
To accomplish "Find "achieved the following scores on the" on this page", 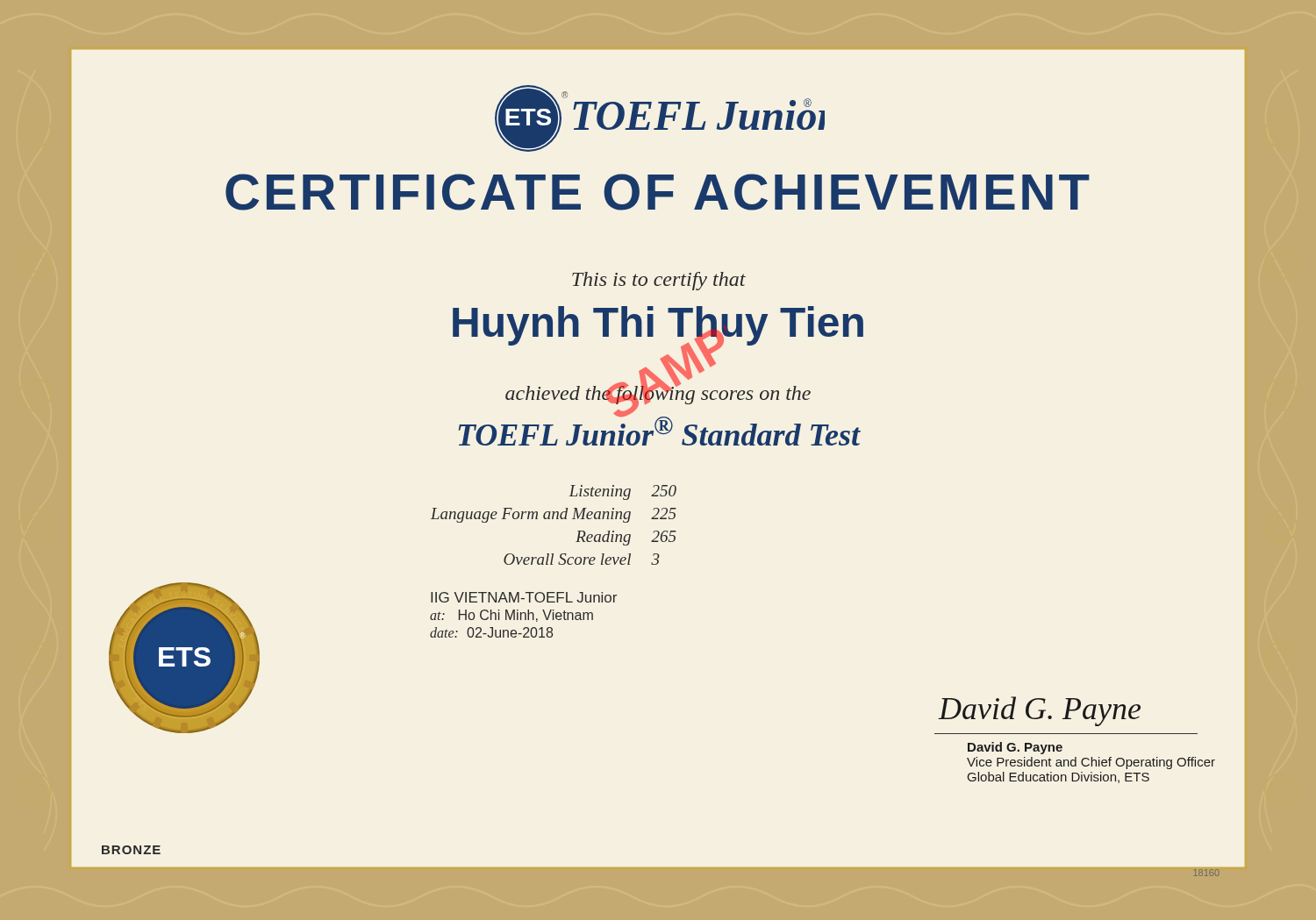I will coord(658,393).
